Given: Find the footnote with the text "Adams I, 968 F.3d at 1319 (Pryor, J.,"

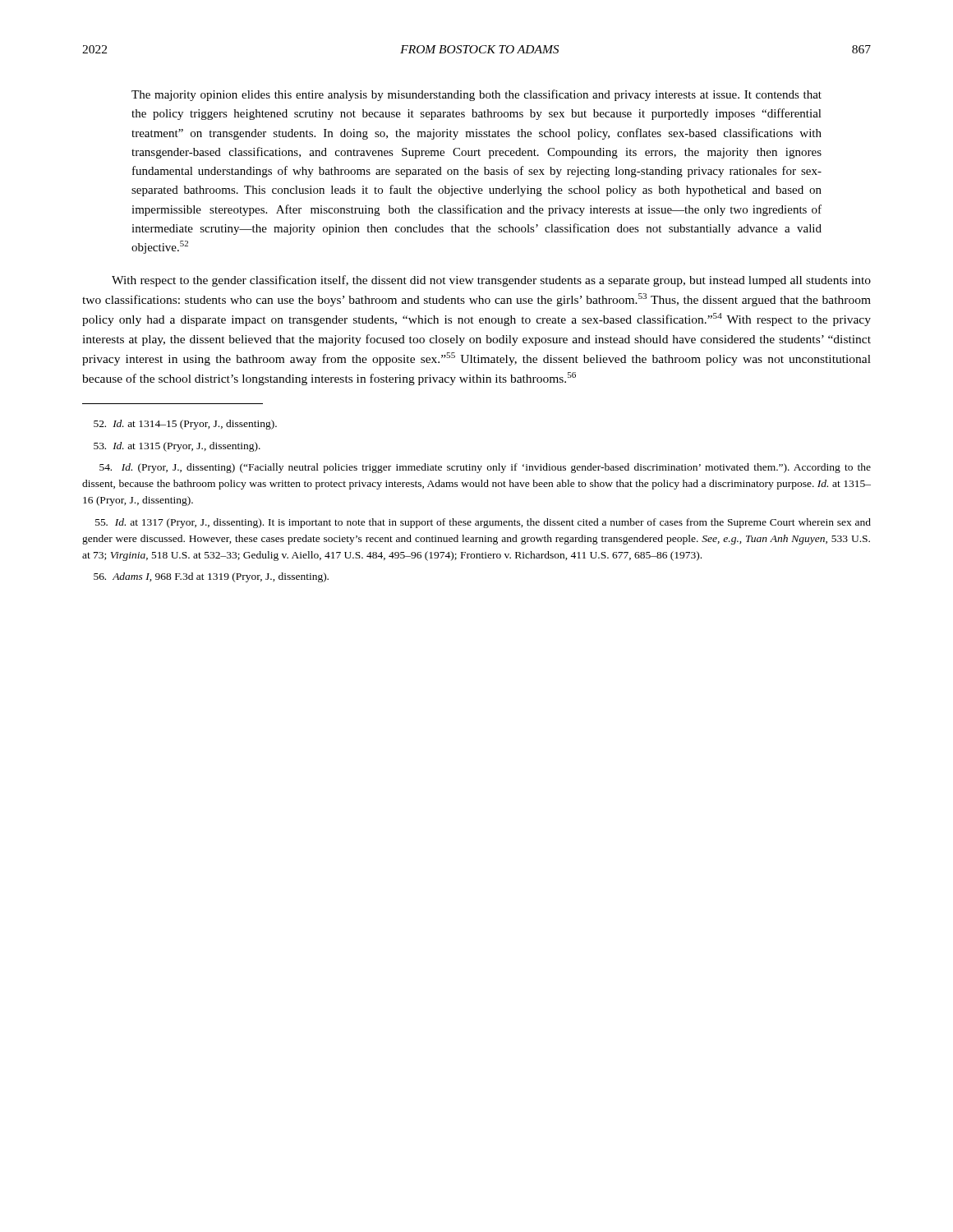Looking at the screenshot, I should (206, 576).
